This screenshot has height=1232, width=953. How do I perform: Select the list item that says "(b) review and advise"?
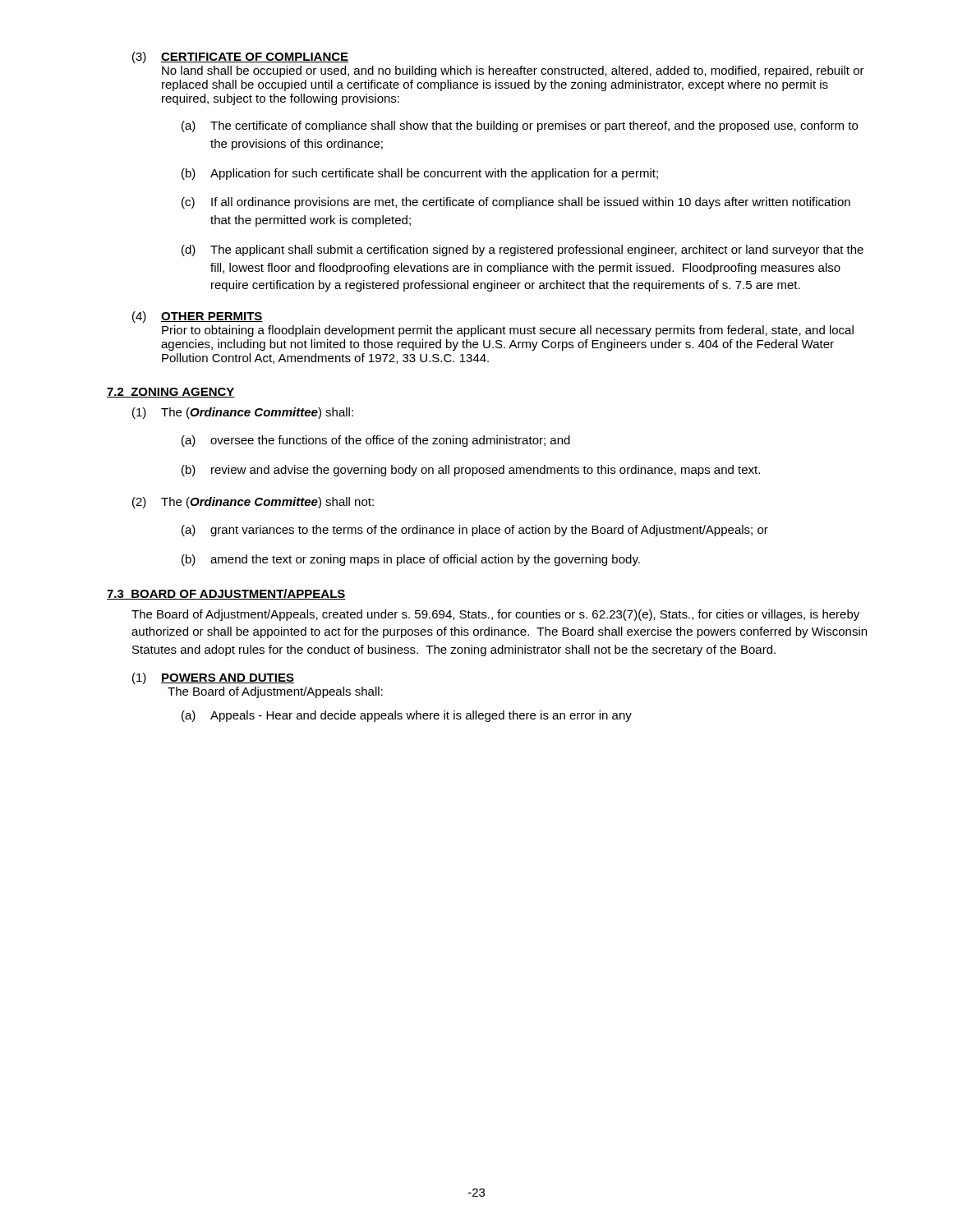(x=526, y=469)
